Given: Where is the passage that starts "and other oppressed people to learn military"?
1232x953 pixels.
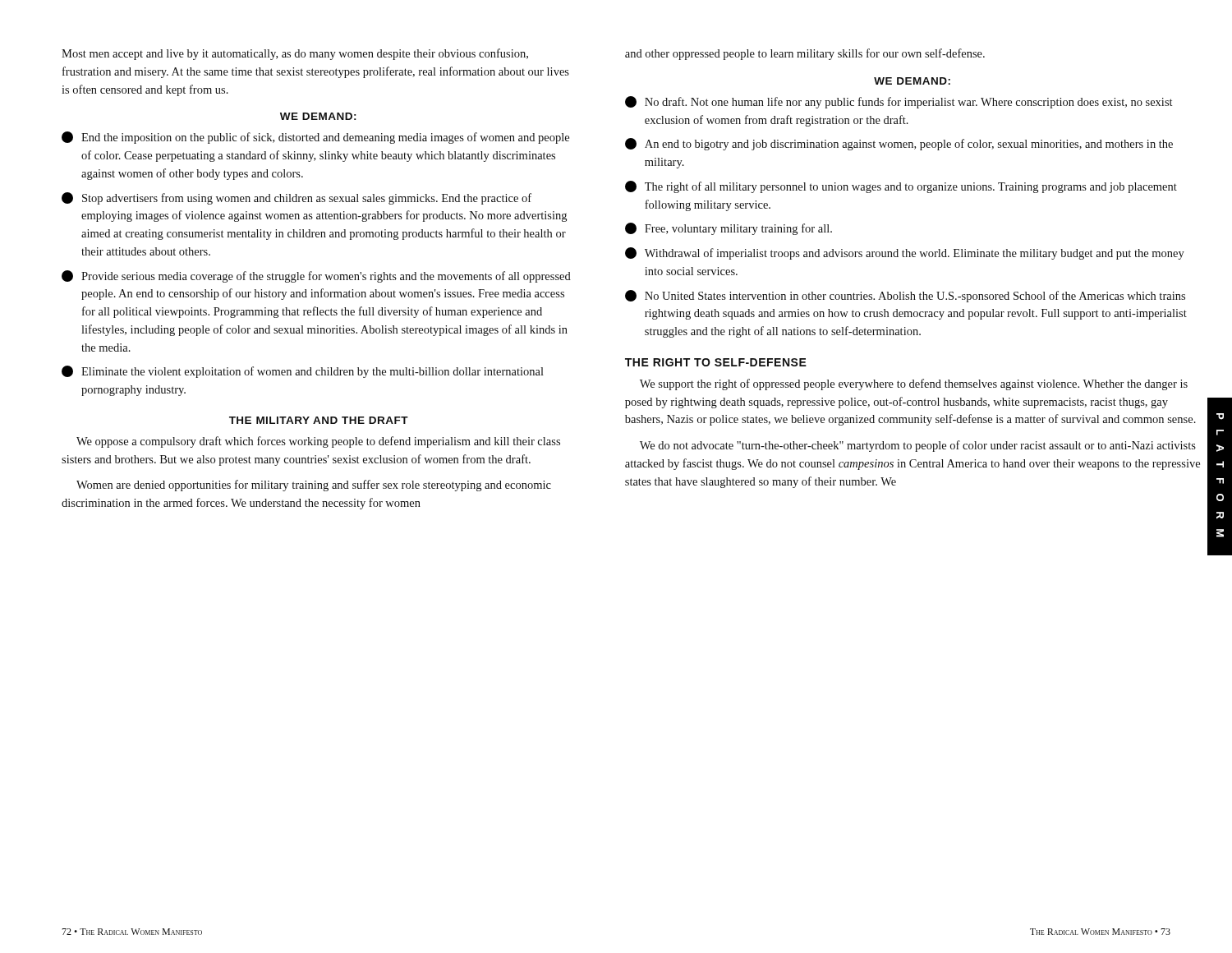Looking at the screenshot, I should (x=913, y=54).
